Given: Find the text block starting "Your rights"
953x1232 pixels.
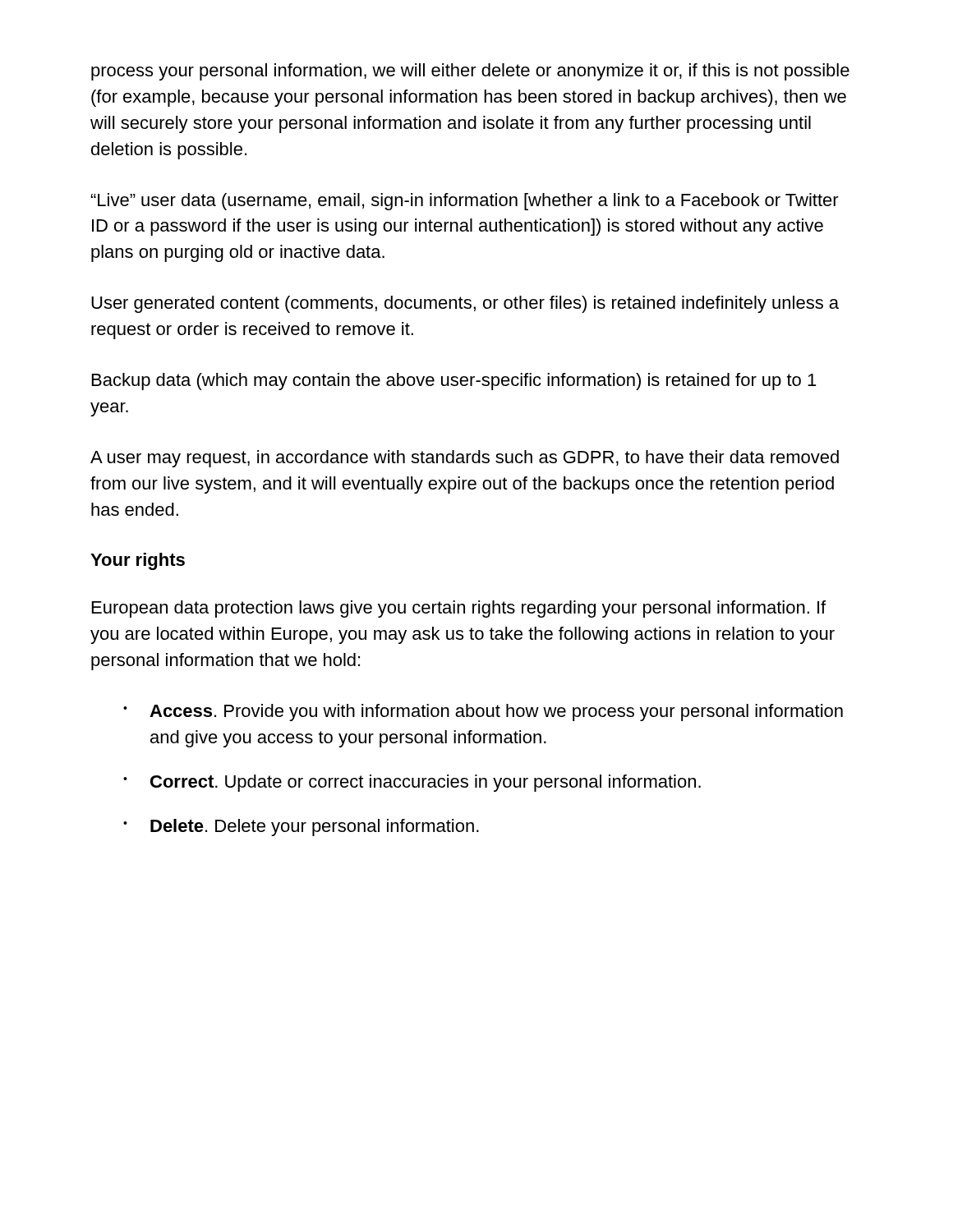Looking at the screenshot, I should click(138, 560).
